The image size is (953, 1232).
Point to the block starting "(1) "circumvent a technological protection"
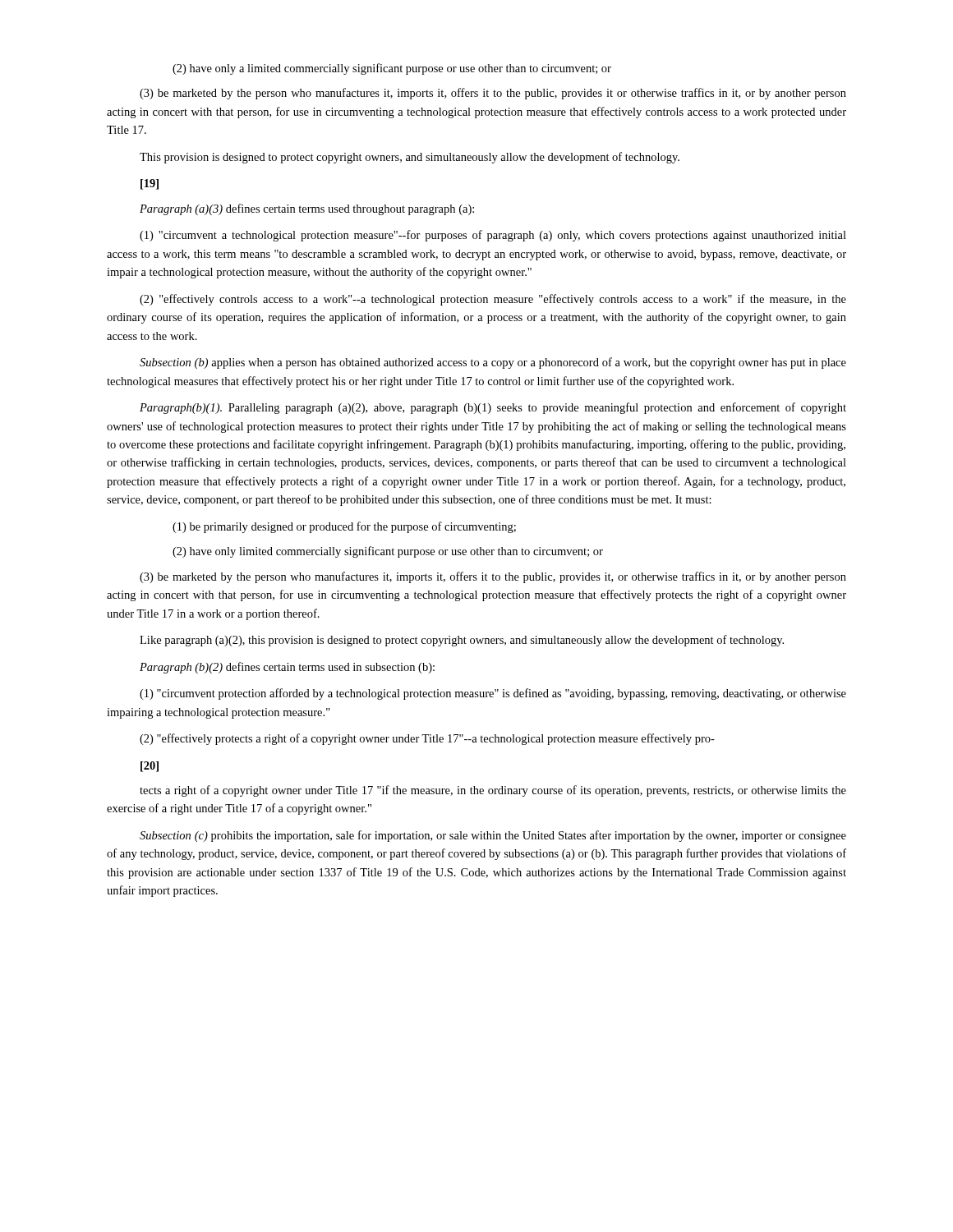[476, 254]
